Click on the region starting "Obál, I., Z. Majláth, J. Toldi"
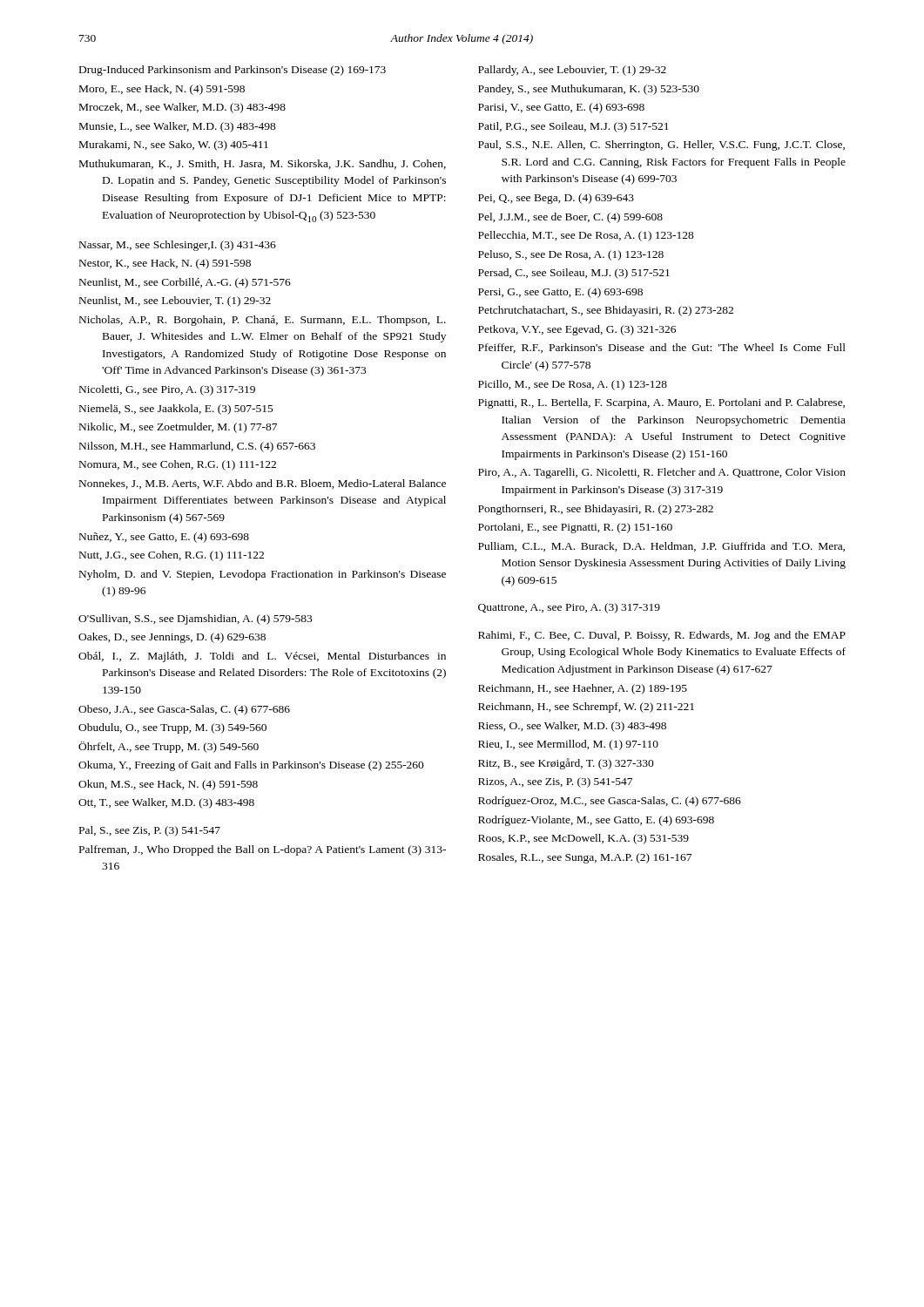 (262, 673)
